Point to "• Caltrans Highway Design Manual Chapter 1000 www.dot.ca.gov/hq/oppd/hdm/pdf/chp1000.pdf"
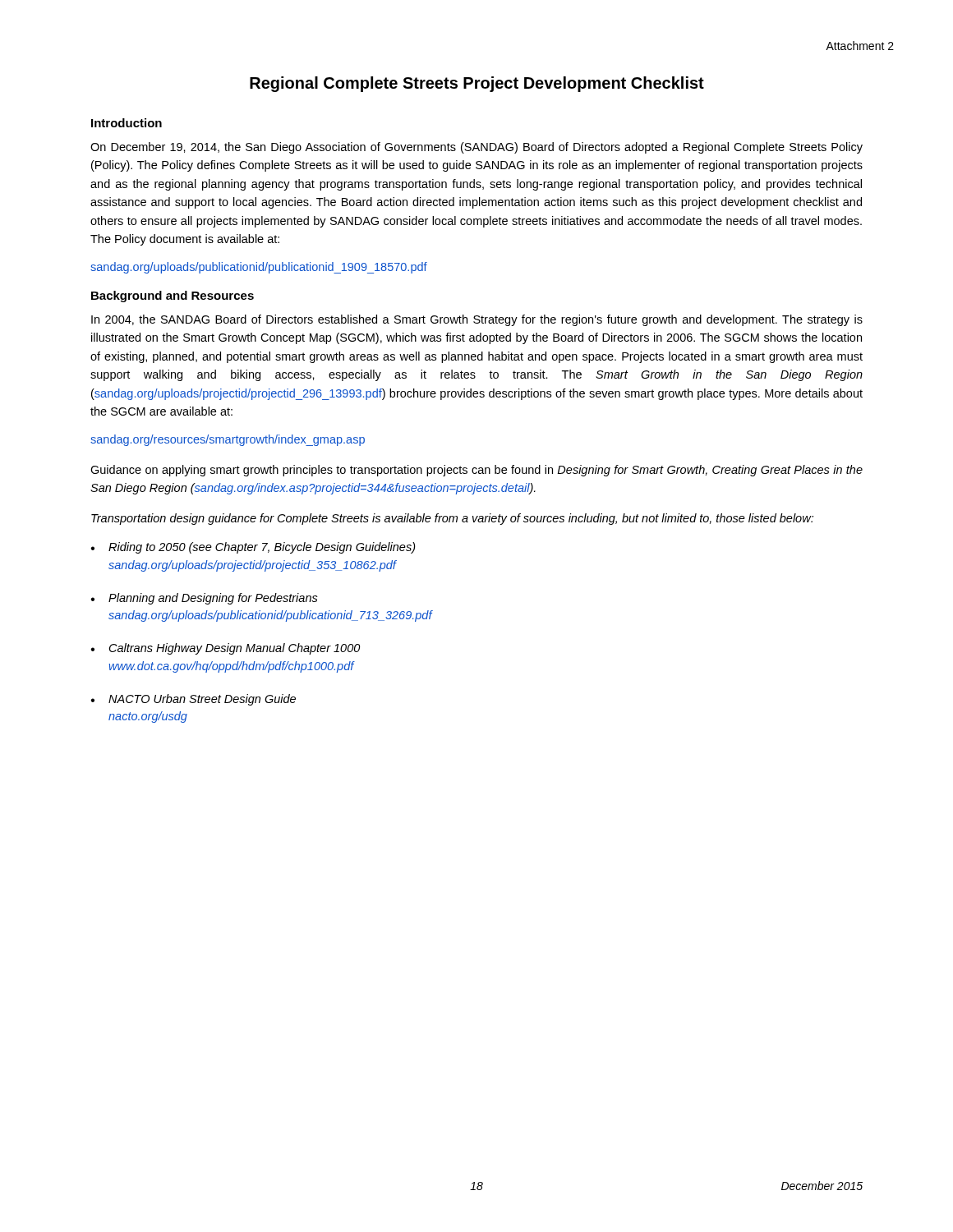 point(225,649)
